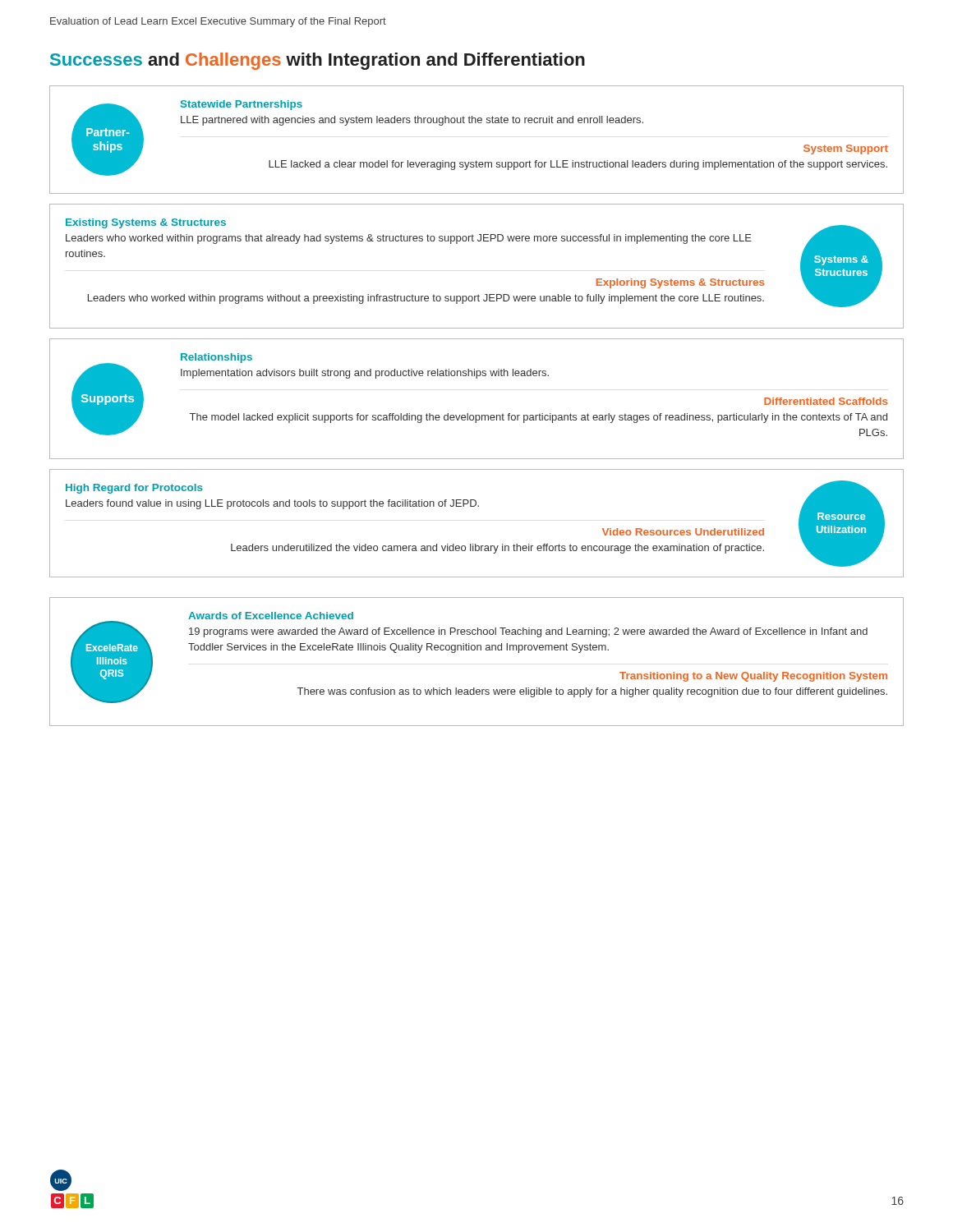Locate the block starting "Supports Relationships Implementation advisors built strong and"
The width and height of the screenshot is (953, 1232).
476,399
